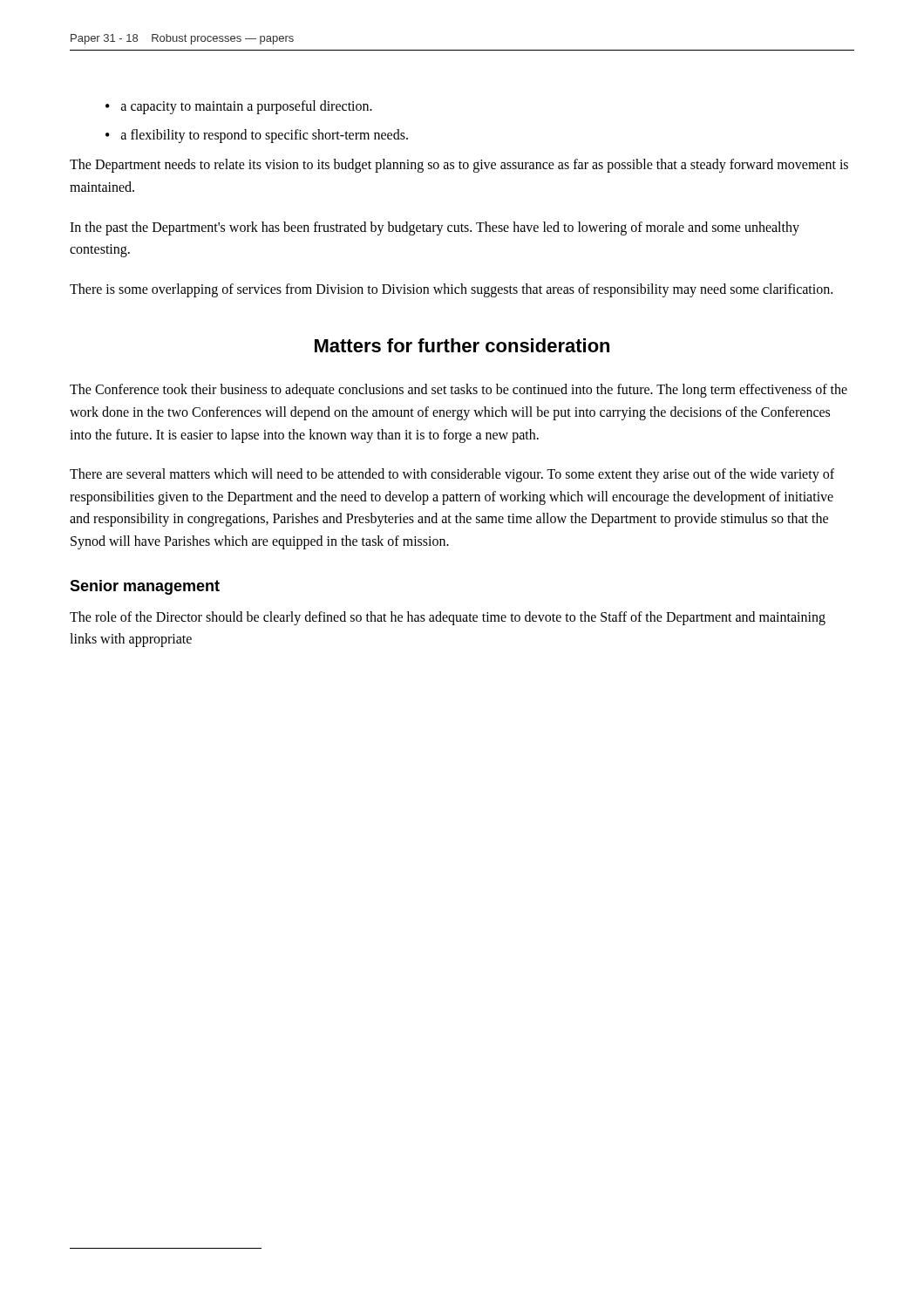Viewport: 924px width, 1308px height.
Task: Click on the list item that reads "• a capacity to maintain"
Action: (x=239, y=107)
